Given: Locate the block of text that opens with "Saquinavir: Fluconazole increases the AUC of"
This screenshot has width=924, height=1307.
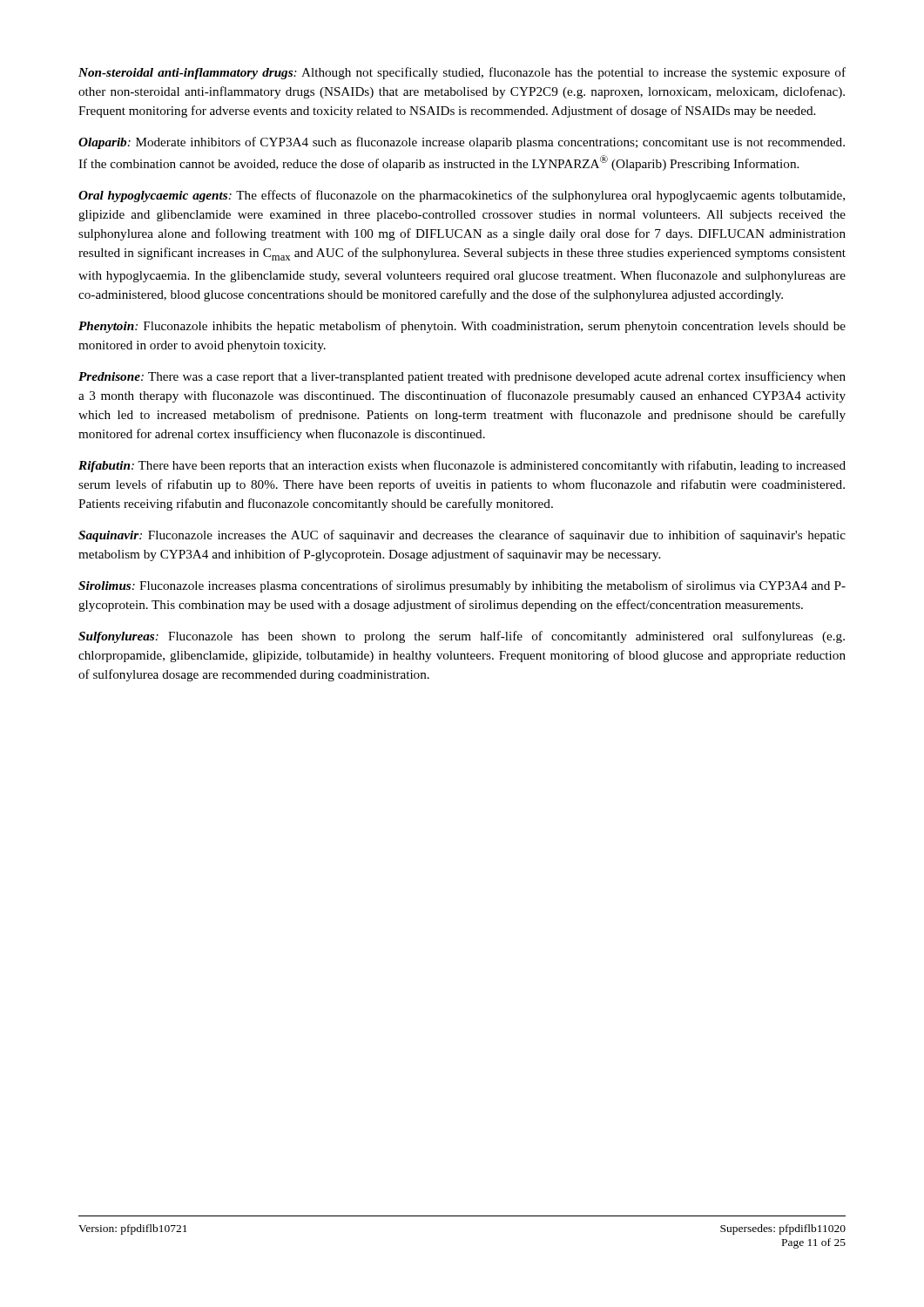Looking at the screenshot, I should (x=462, y=545).
